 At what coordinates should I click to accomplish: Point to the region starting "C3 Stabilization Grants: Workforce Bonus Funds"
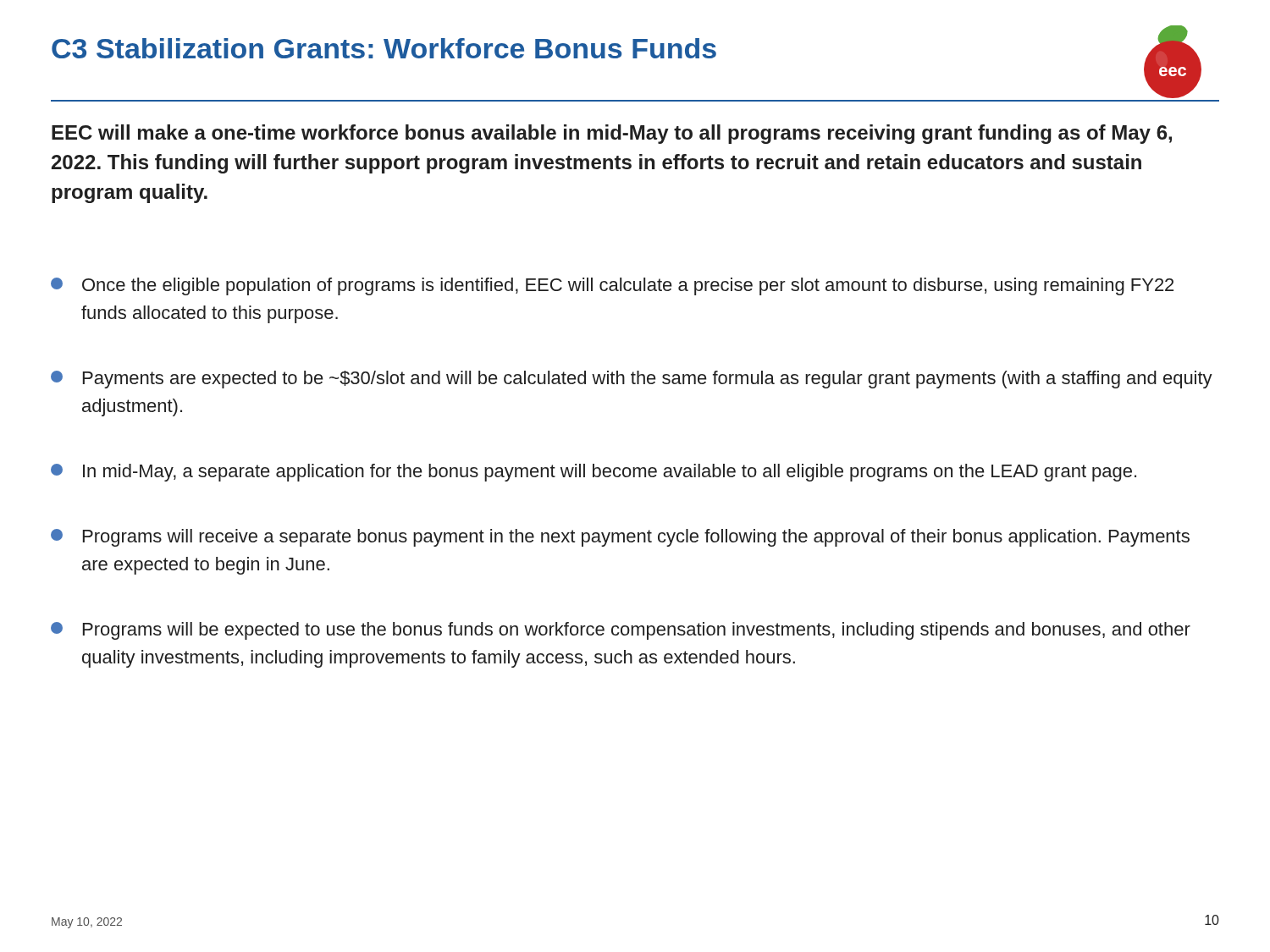point(384,48)
